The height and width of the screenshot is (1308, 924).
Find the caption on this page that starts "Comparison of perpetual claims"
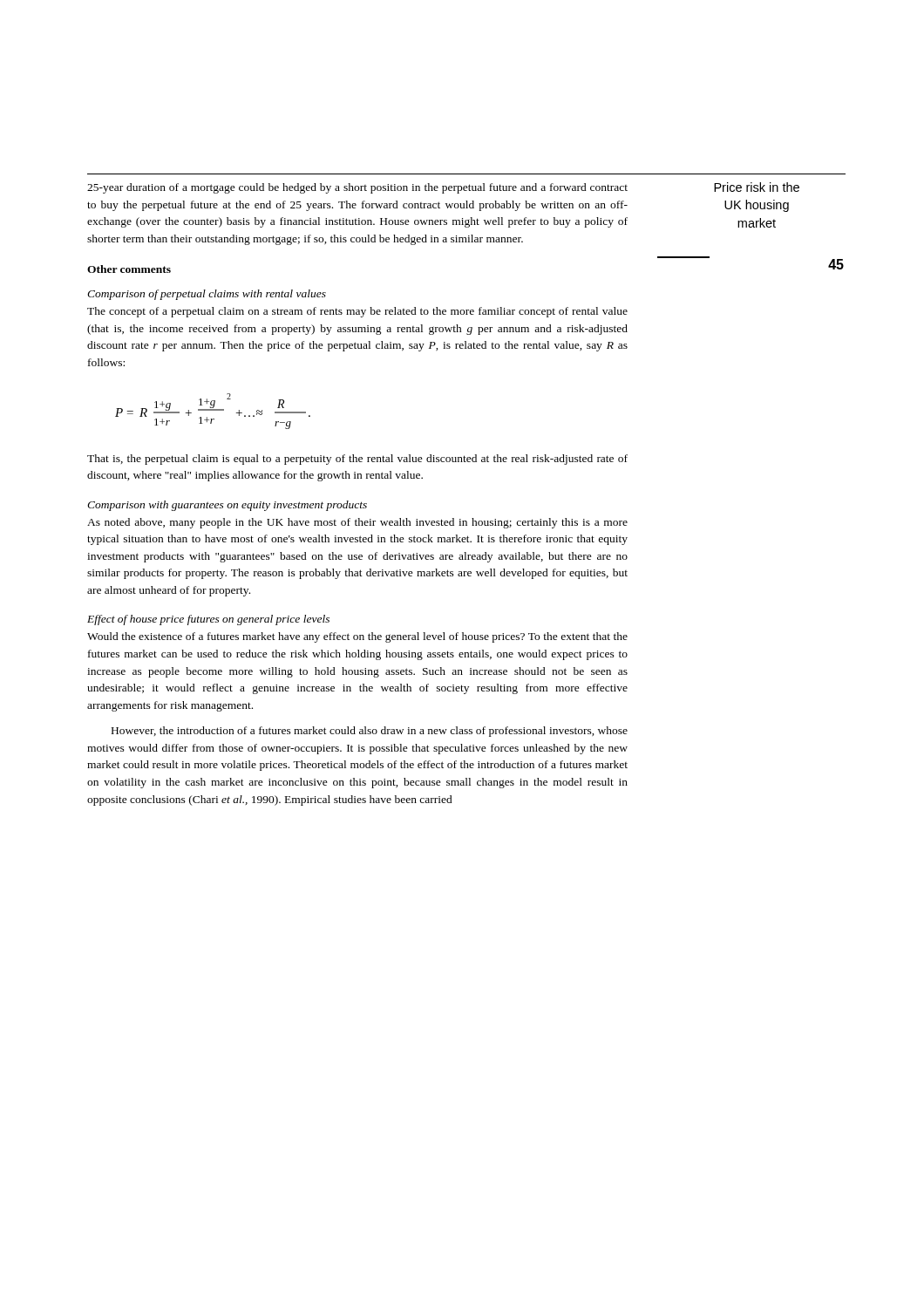pos(207,294)
